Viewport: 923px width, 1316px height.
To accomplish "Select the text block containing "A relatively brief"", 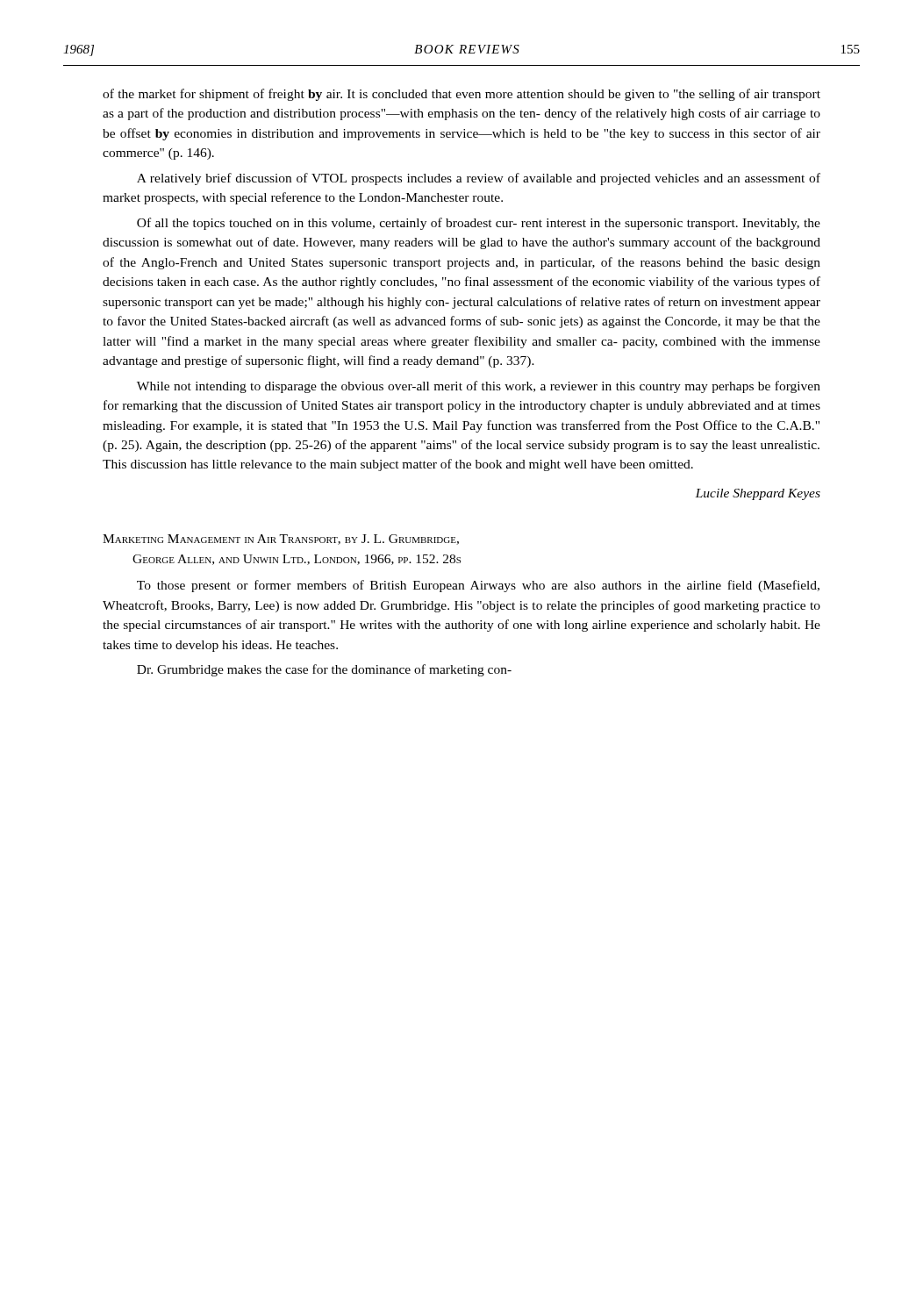I will pyautogui.click(x=462, y=187).
